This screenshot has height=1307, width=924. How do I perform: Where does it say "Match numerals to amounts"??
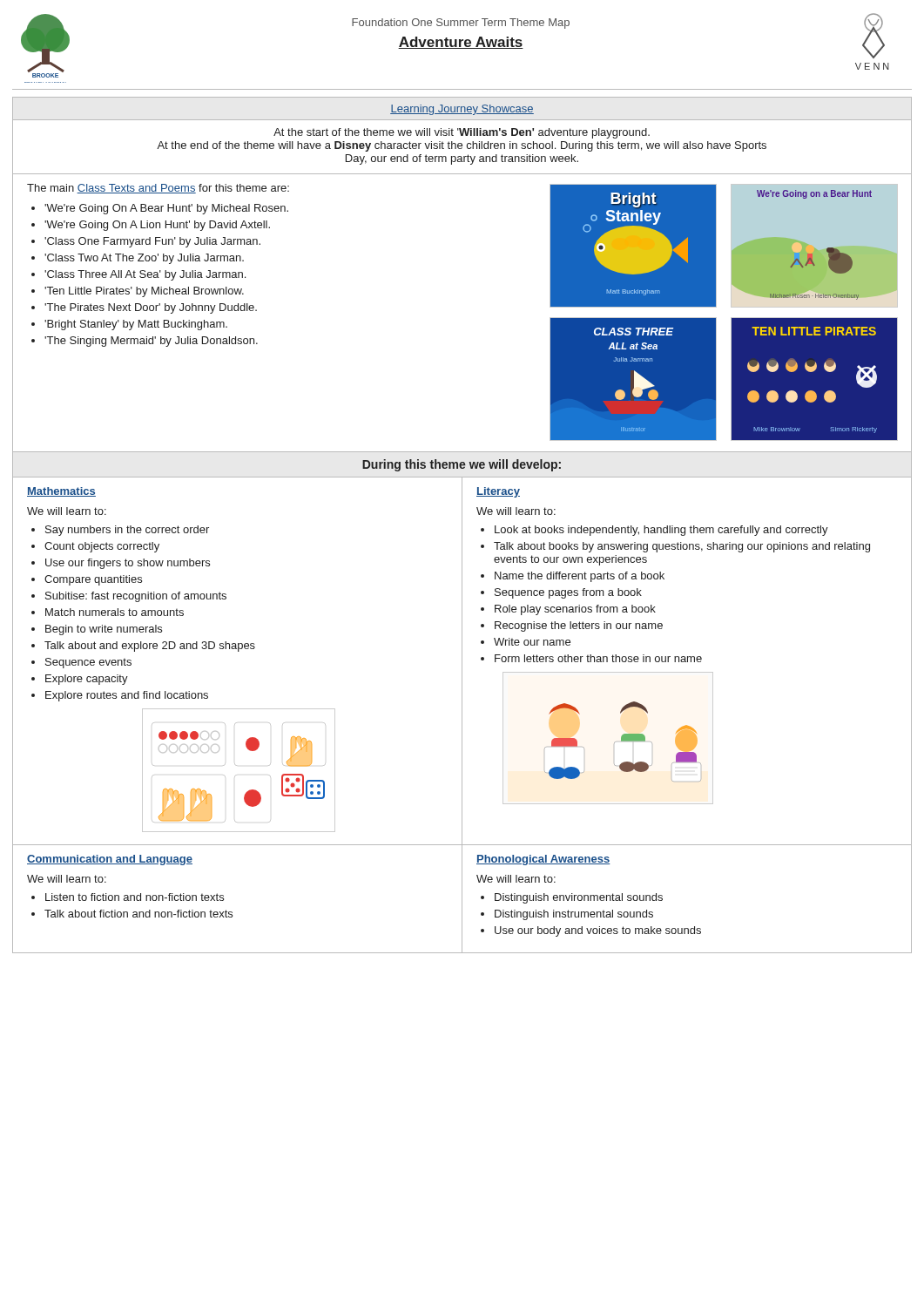pos(114,612)
